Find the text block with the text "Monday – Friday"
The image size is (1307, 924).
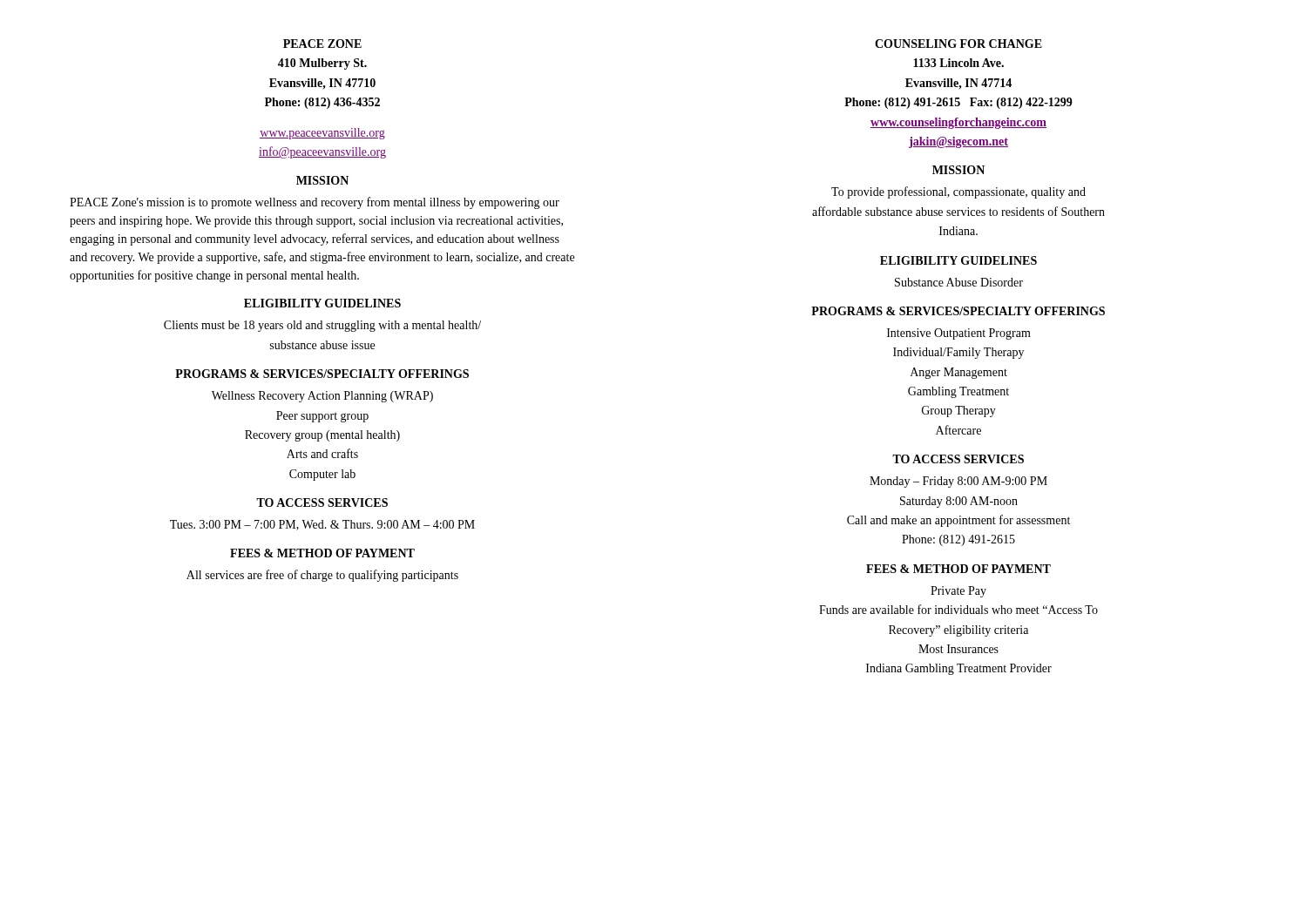pyautogui.click(x=958, y=511)
